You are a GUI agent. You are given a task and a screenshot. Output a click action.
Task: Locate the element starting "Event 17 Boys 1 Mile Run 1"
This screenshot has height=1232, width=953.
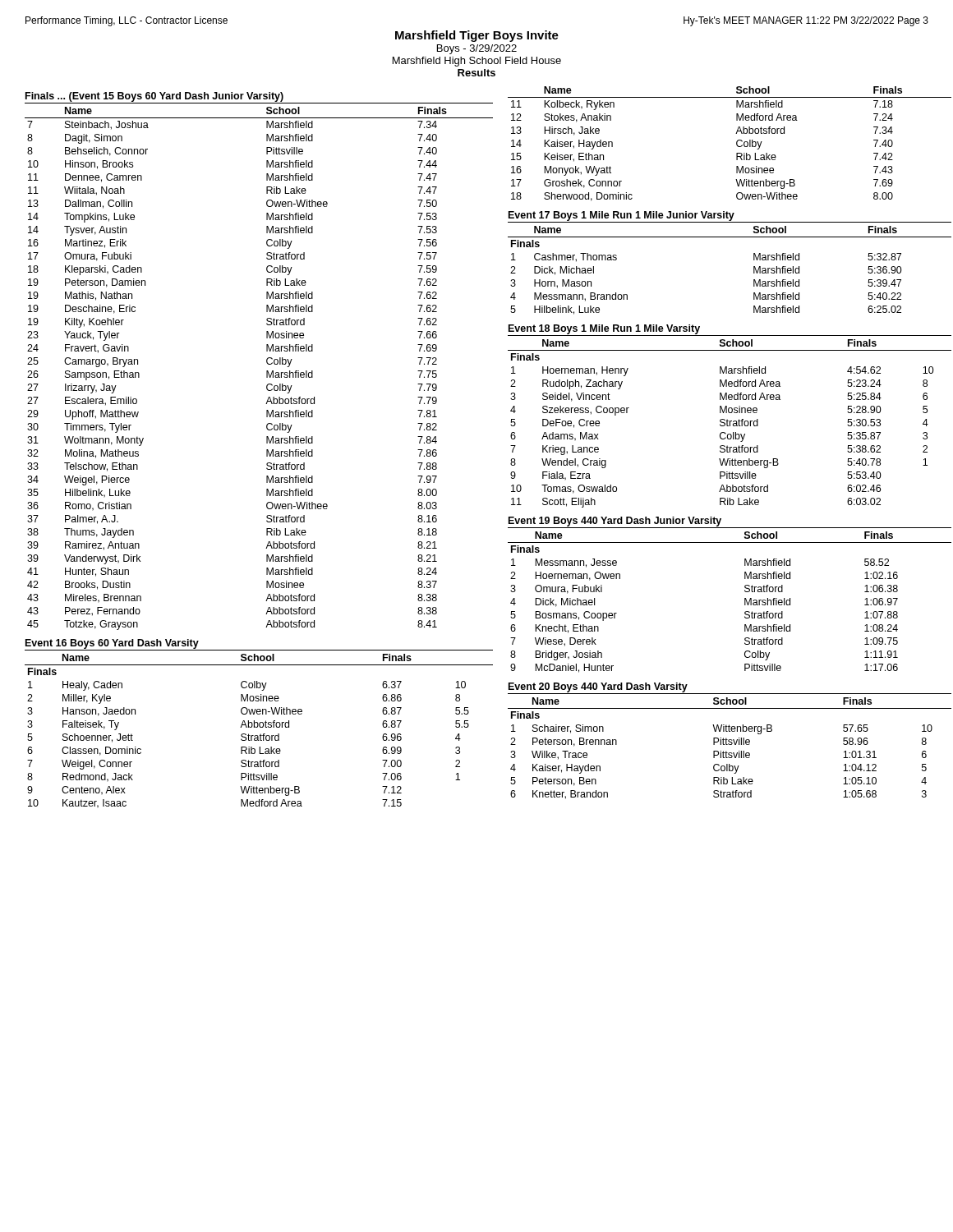click(621, 215)
